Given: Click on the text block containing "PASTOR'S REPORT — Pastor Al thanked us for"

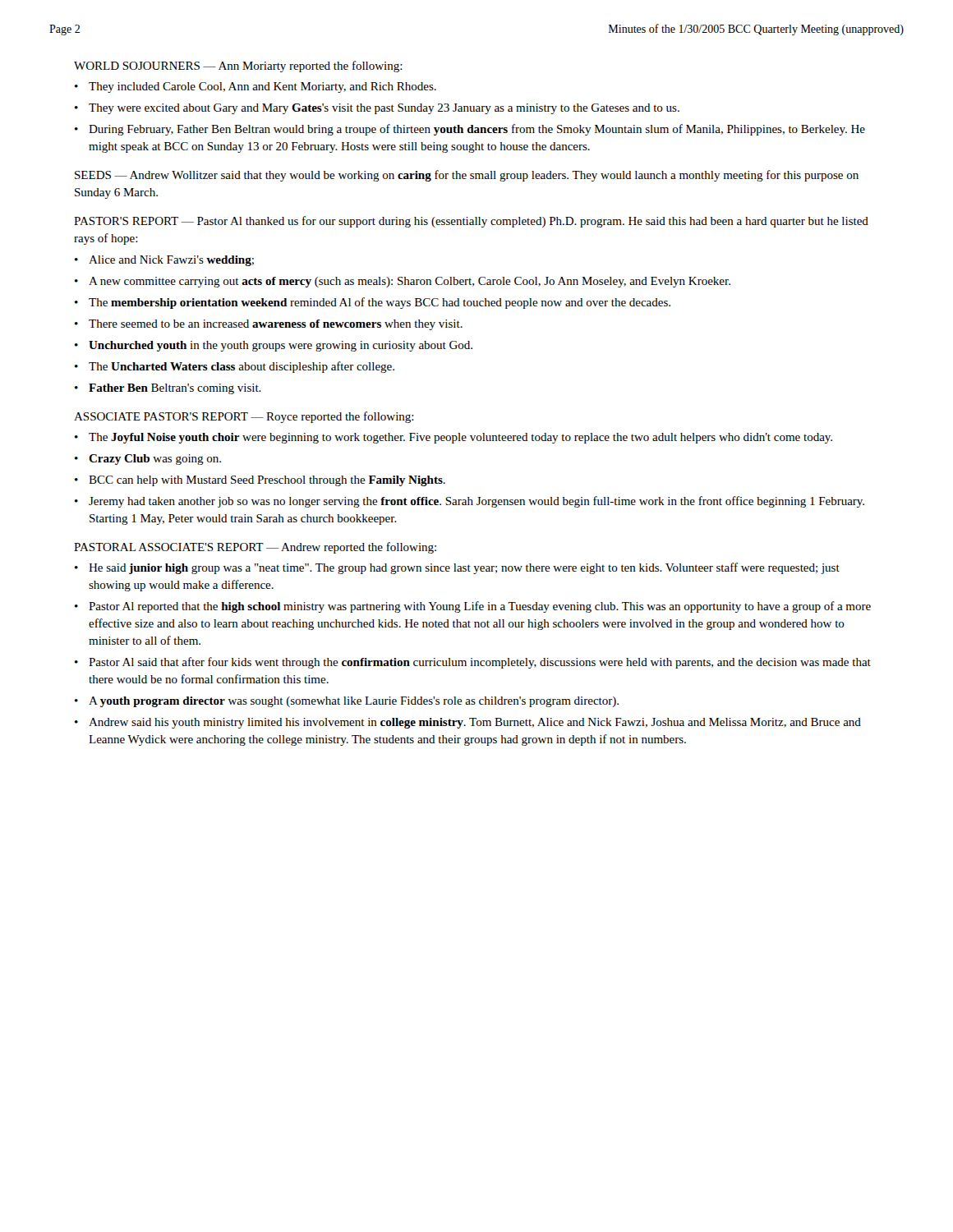Looking at the screenshot, I should tap(476, 230).
